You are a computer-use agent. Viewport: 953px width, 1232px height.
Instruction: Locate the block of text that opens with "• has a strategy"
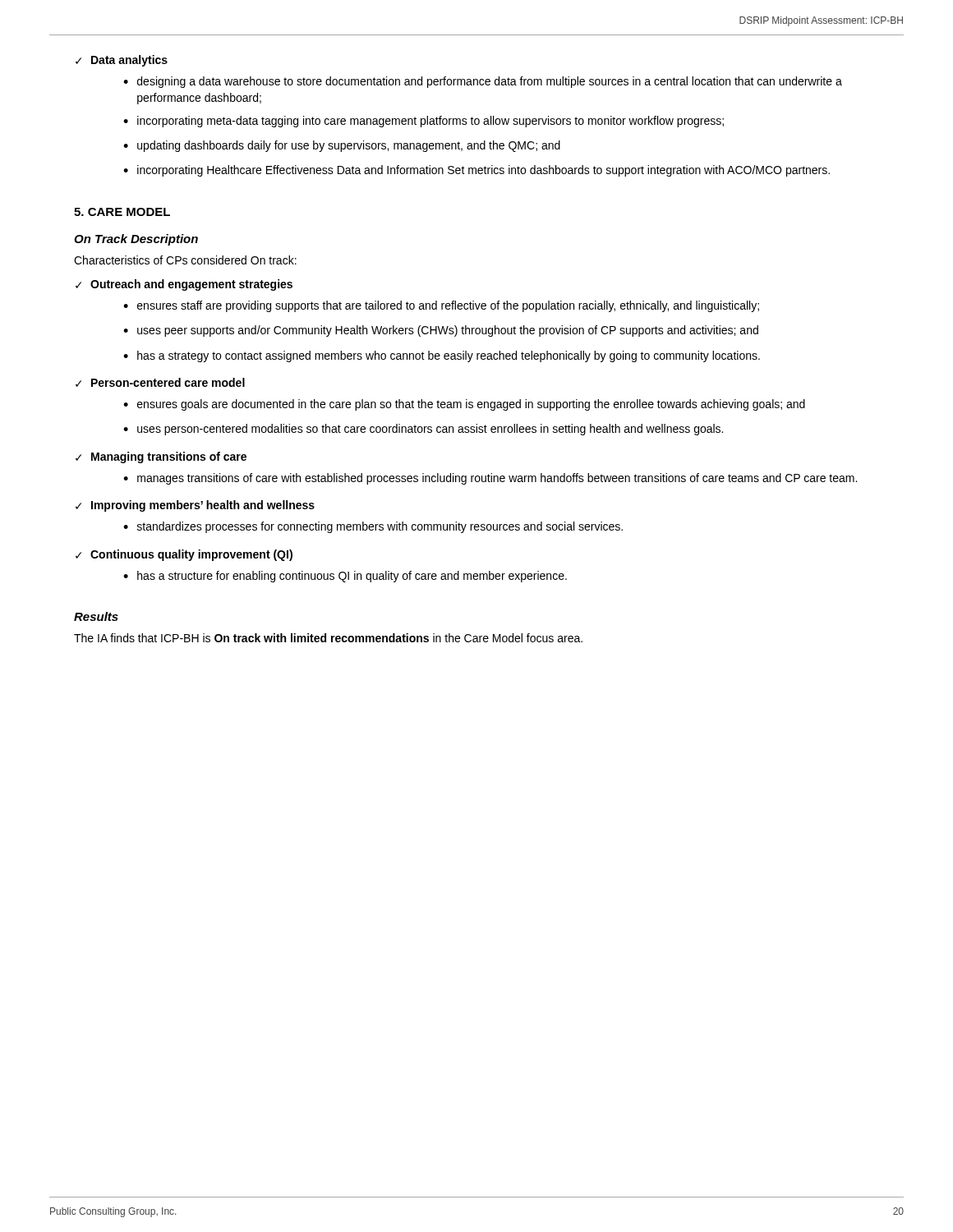(x=442, y=357)
